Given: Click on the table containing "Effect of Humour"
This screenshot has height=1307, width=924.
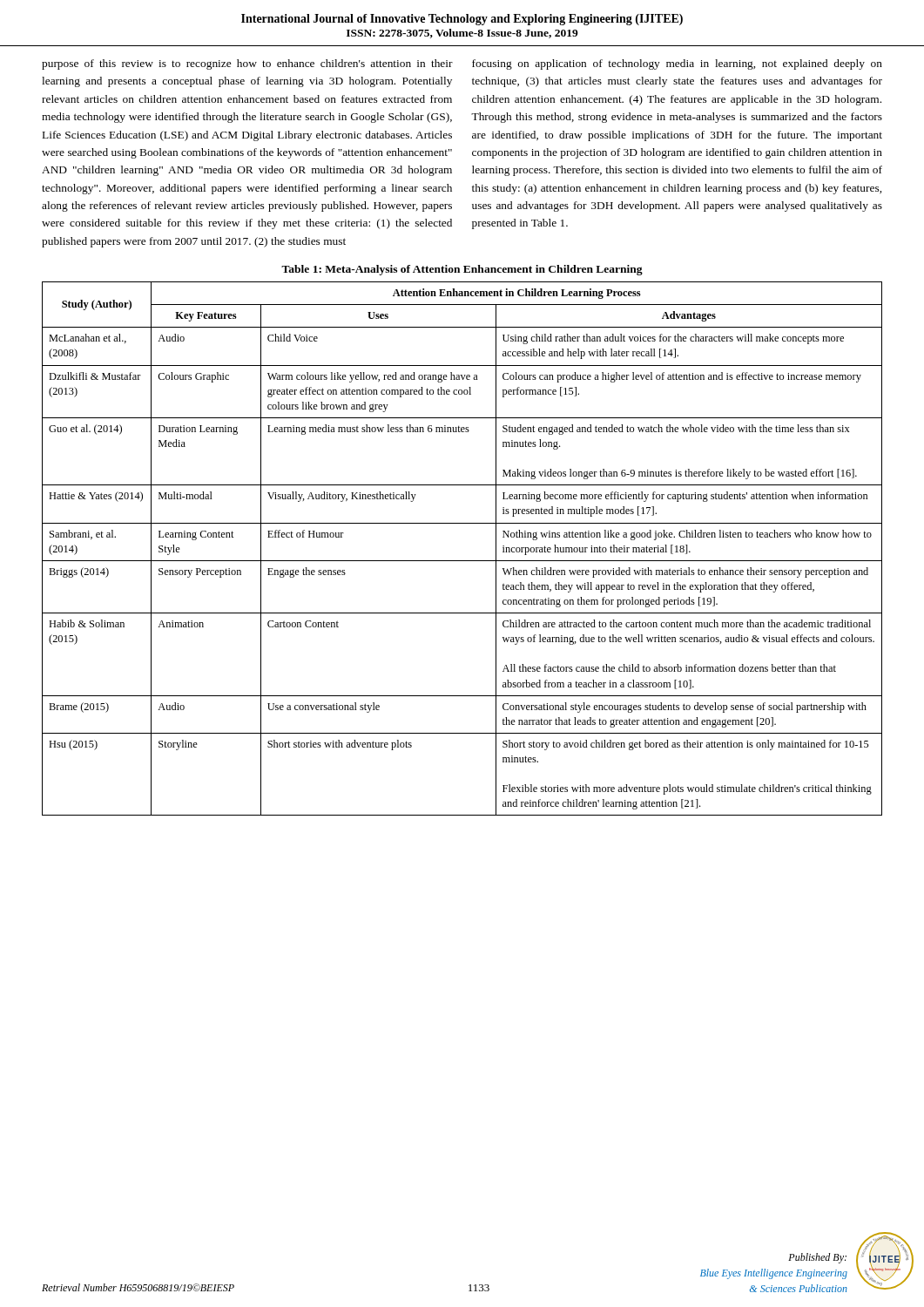Looking at the screenshot, I should coord(462,549).
